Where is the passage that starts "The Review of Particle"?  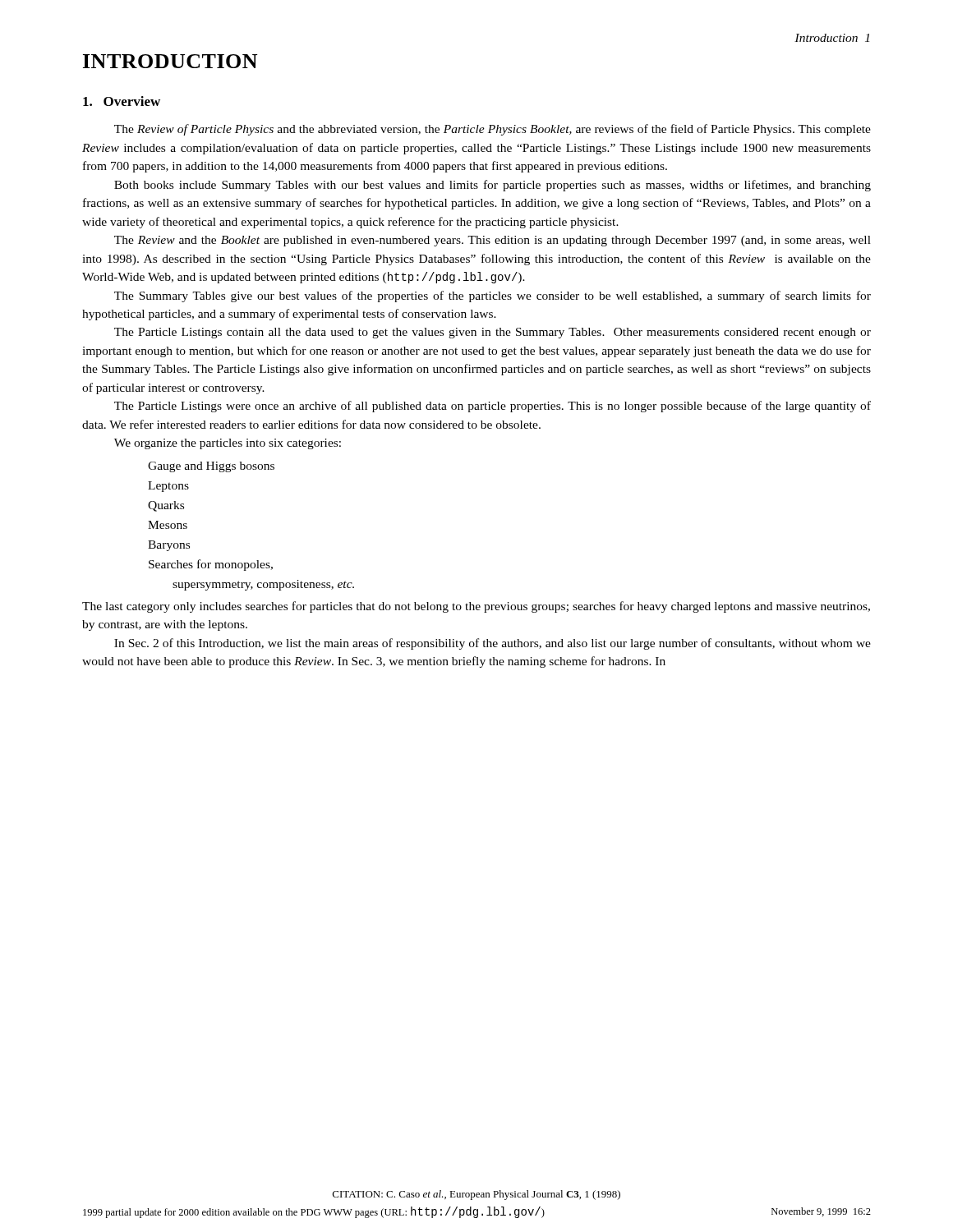click(476, 148)
